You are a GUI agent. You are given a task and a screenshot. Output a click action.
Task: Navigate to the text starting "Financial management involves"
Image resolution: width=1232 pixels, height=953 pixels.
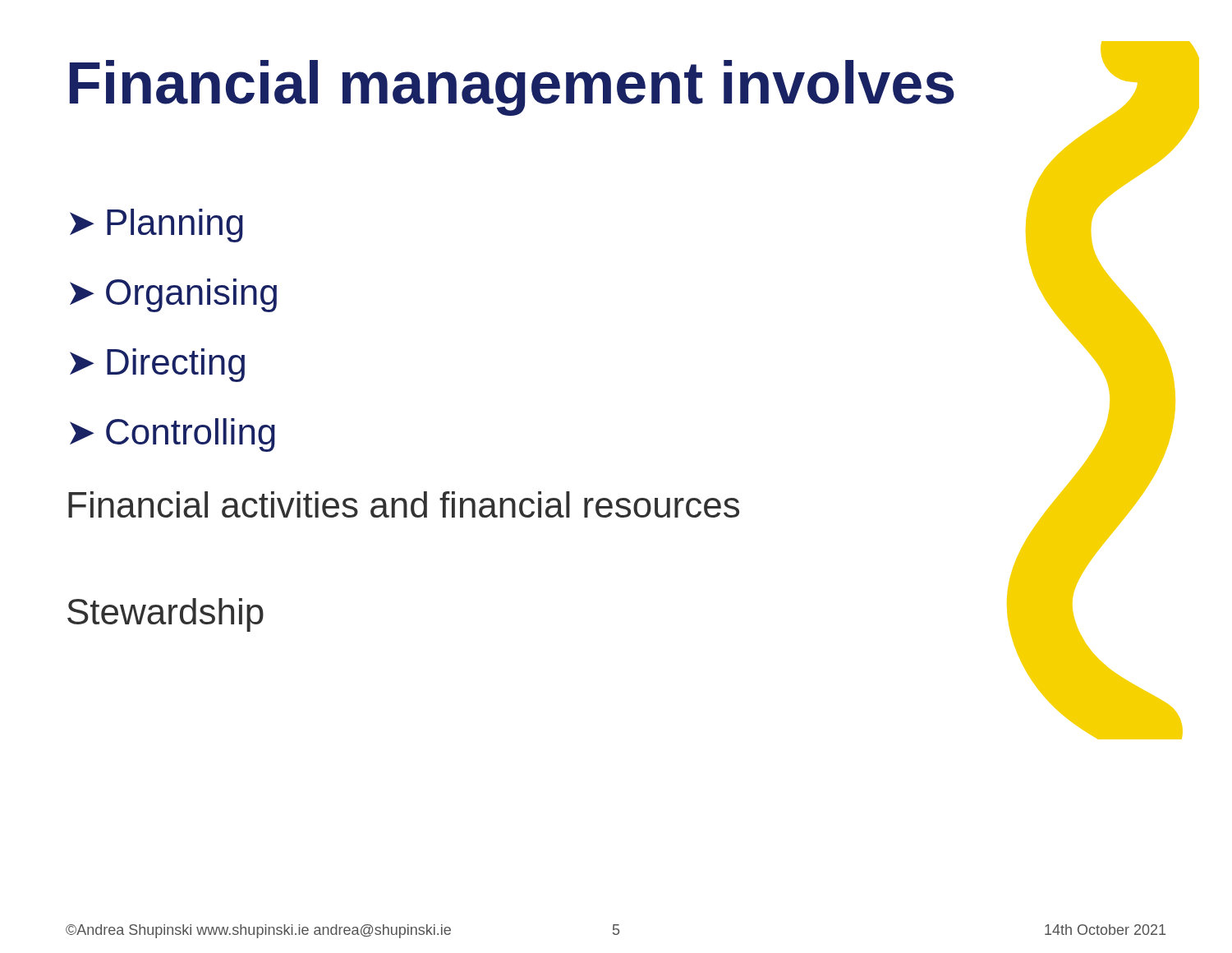pos(511,83)
